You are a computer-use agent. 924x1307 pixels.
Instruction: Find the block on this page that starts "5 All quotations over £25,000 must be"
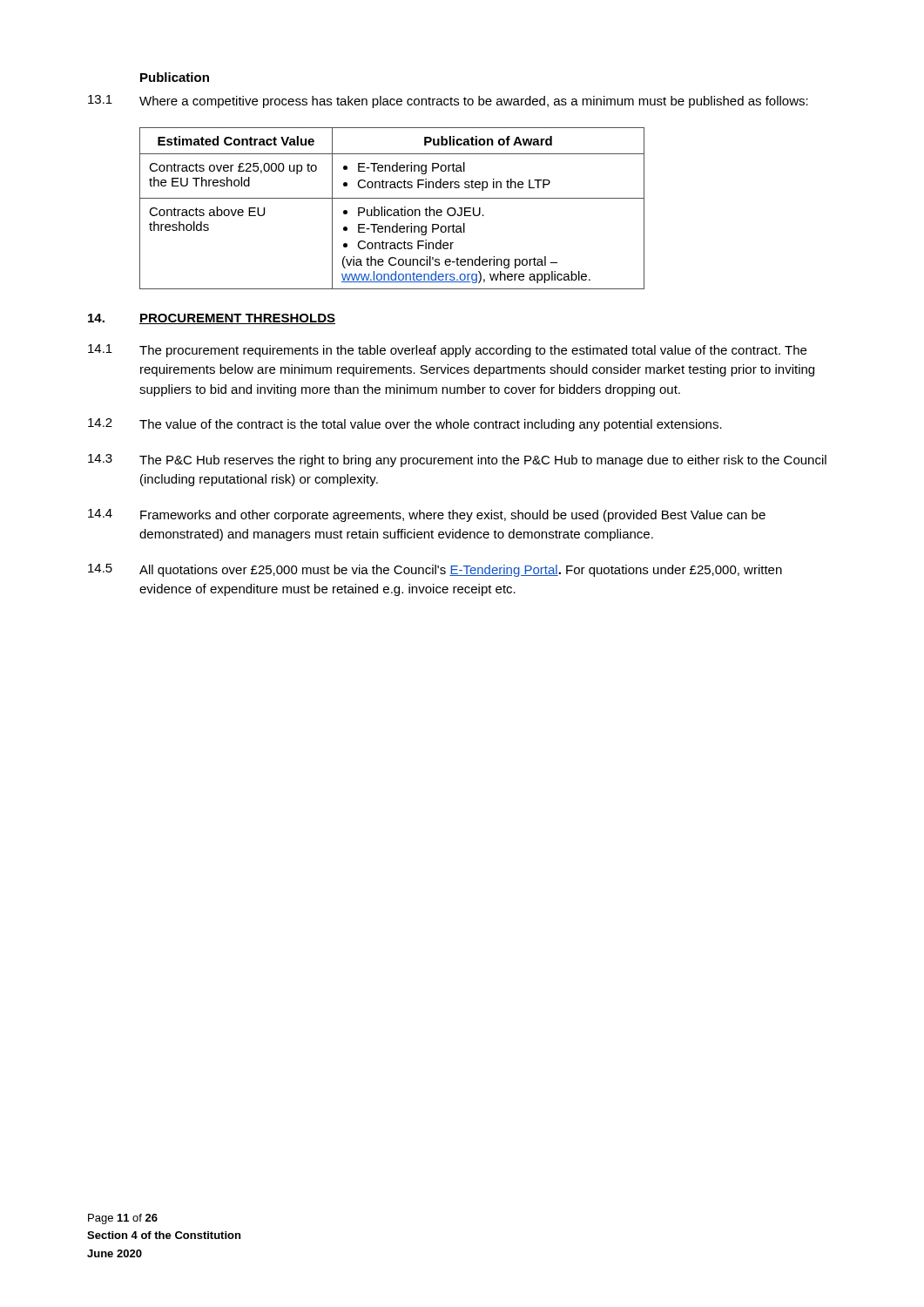click(x=462, y=579)
